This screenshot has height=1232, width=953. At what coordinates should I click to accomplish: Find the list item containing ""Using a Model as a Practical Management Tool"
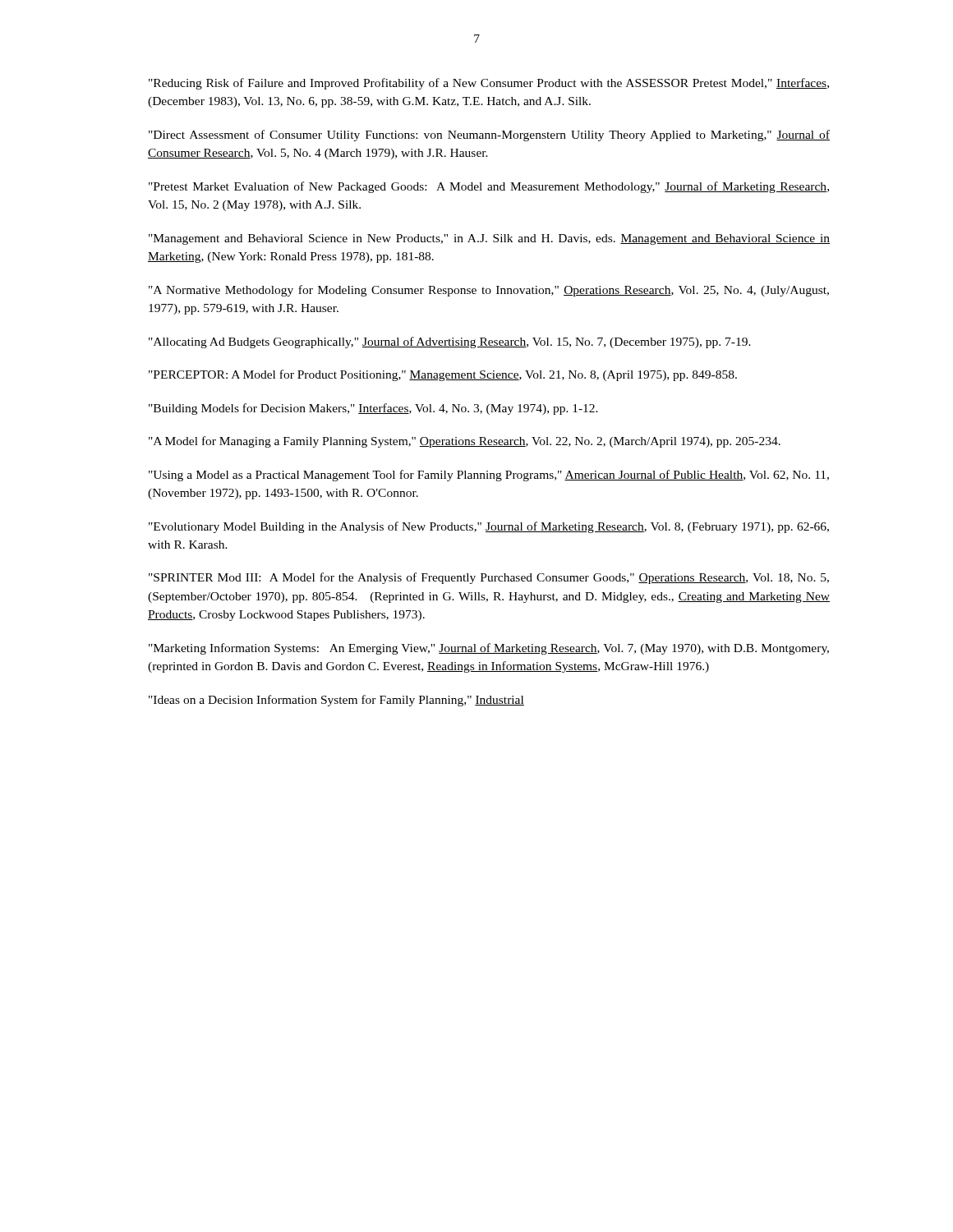pyautogui.click(x=489, y=483)
